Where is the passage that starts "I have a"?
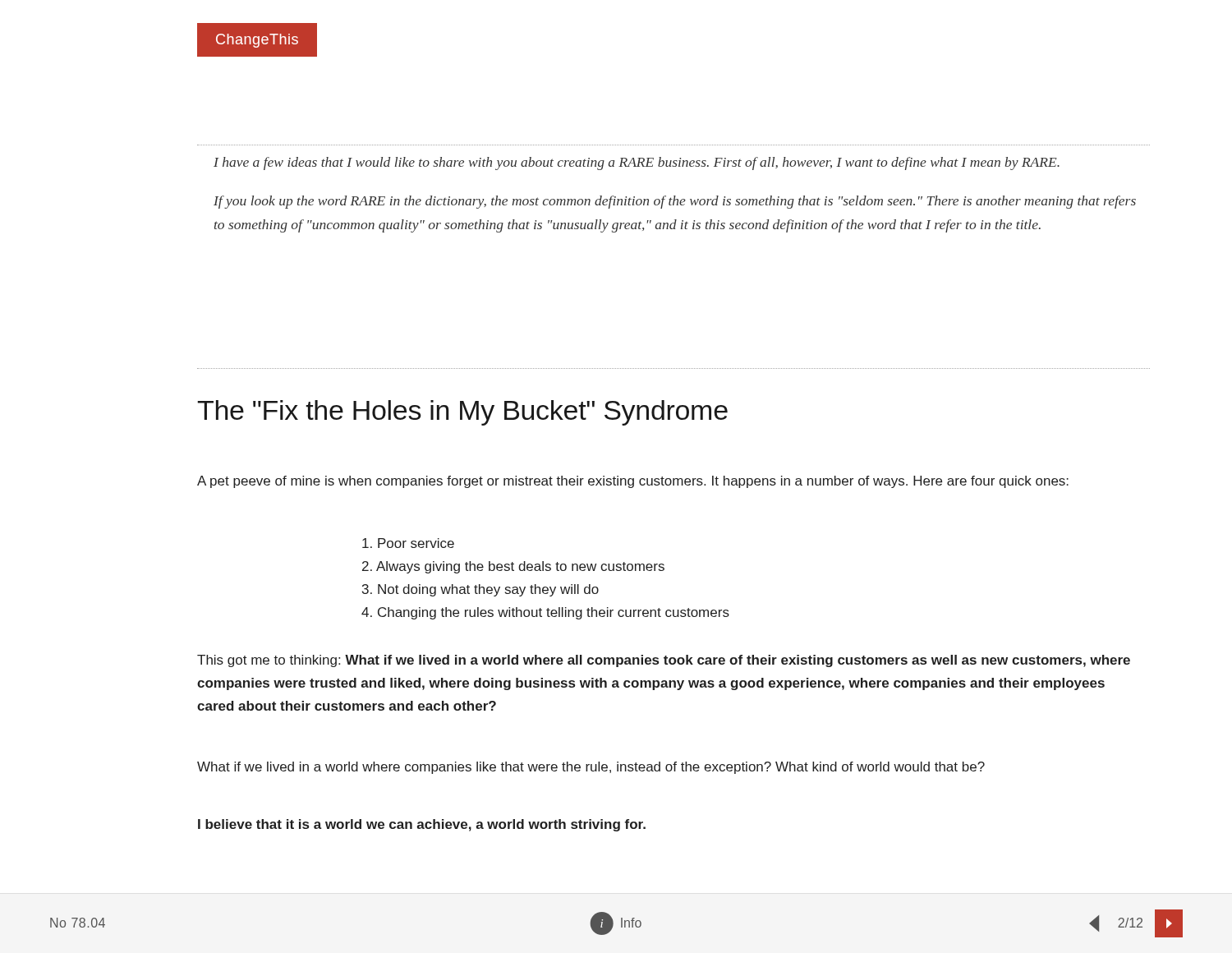The height and width of the screenshot is (953, 1232). pyautogui.click(x=676, y=193)
